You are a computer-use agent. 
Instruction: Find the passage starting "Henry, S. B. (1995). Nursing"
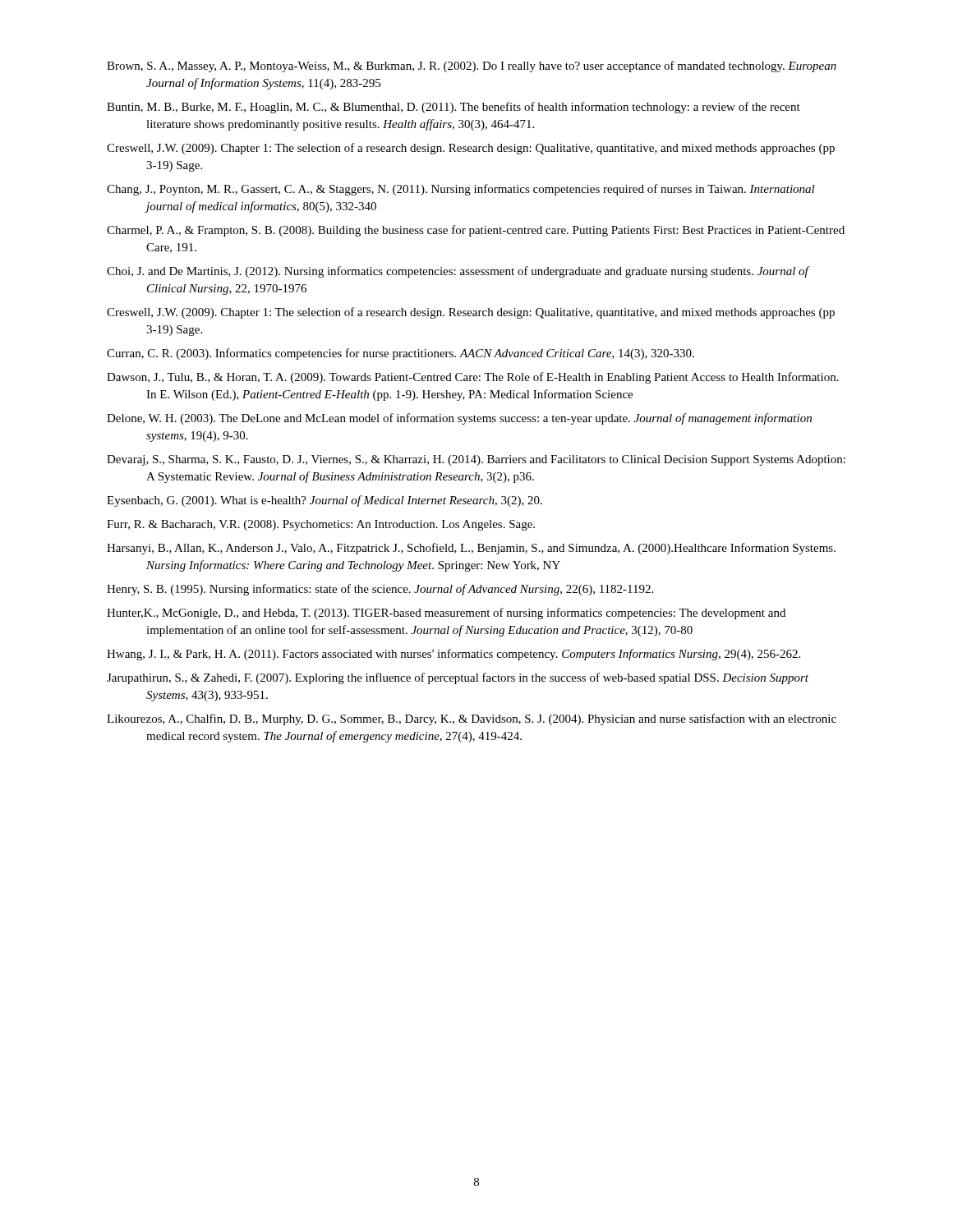pos(380,589)
